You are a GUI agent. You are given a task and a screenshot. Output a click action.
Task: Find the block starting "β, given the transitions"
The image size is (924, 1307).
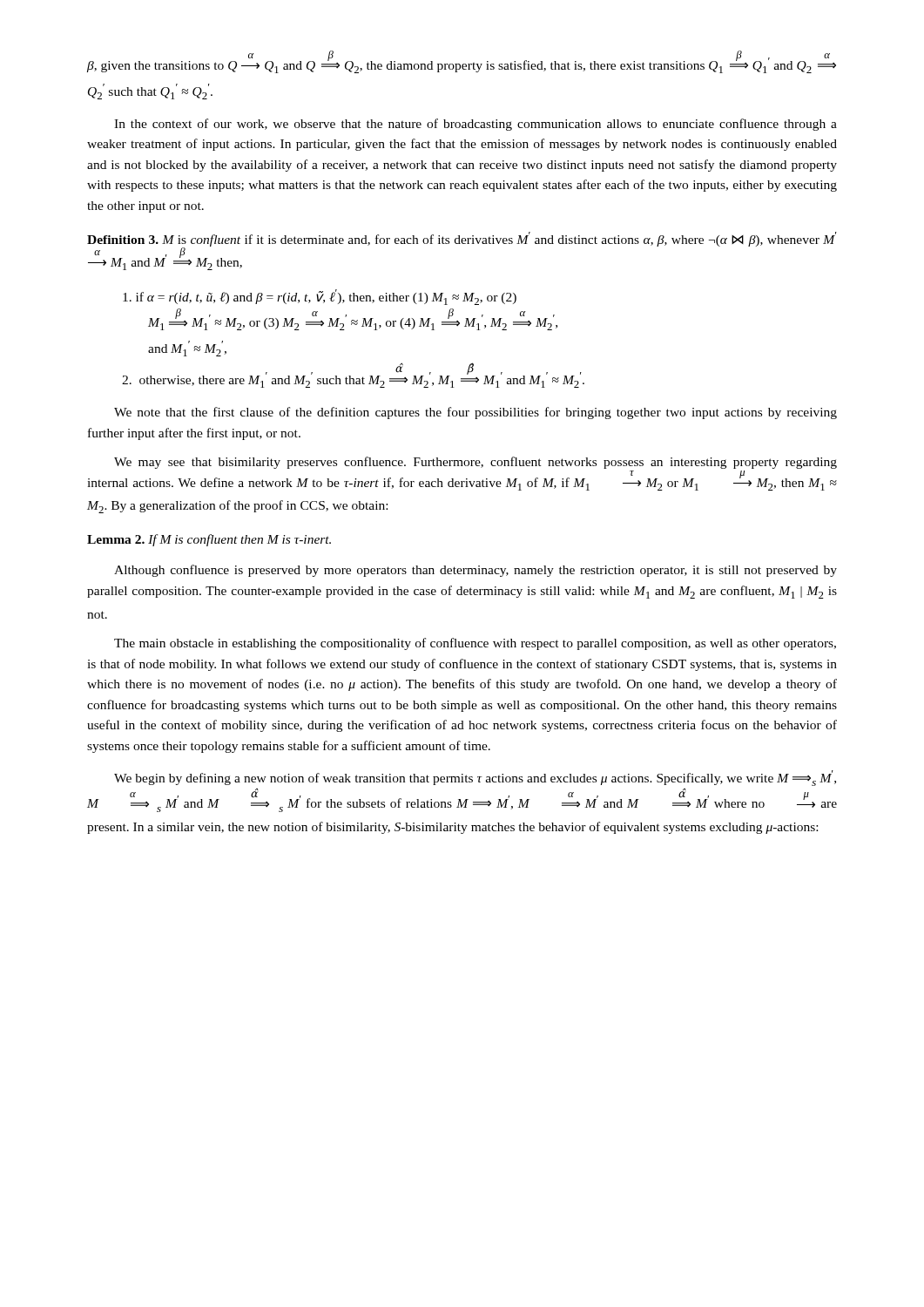[462, 77]
